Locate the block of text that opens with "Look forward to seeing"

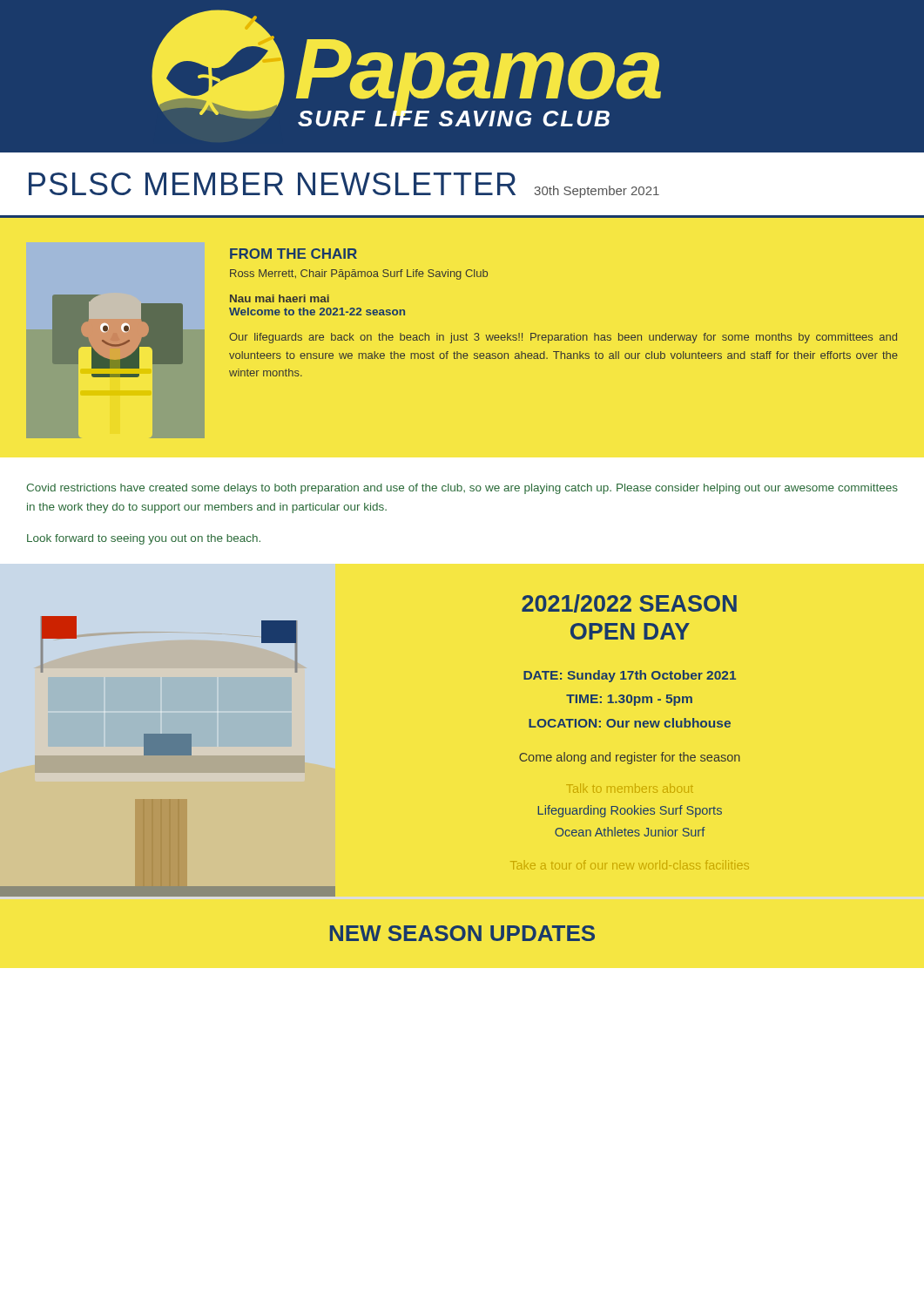144,538
